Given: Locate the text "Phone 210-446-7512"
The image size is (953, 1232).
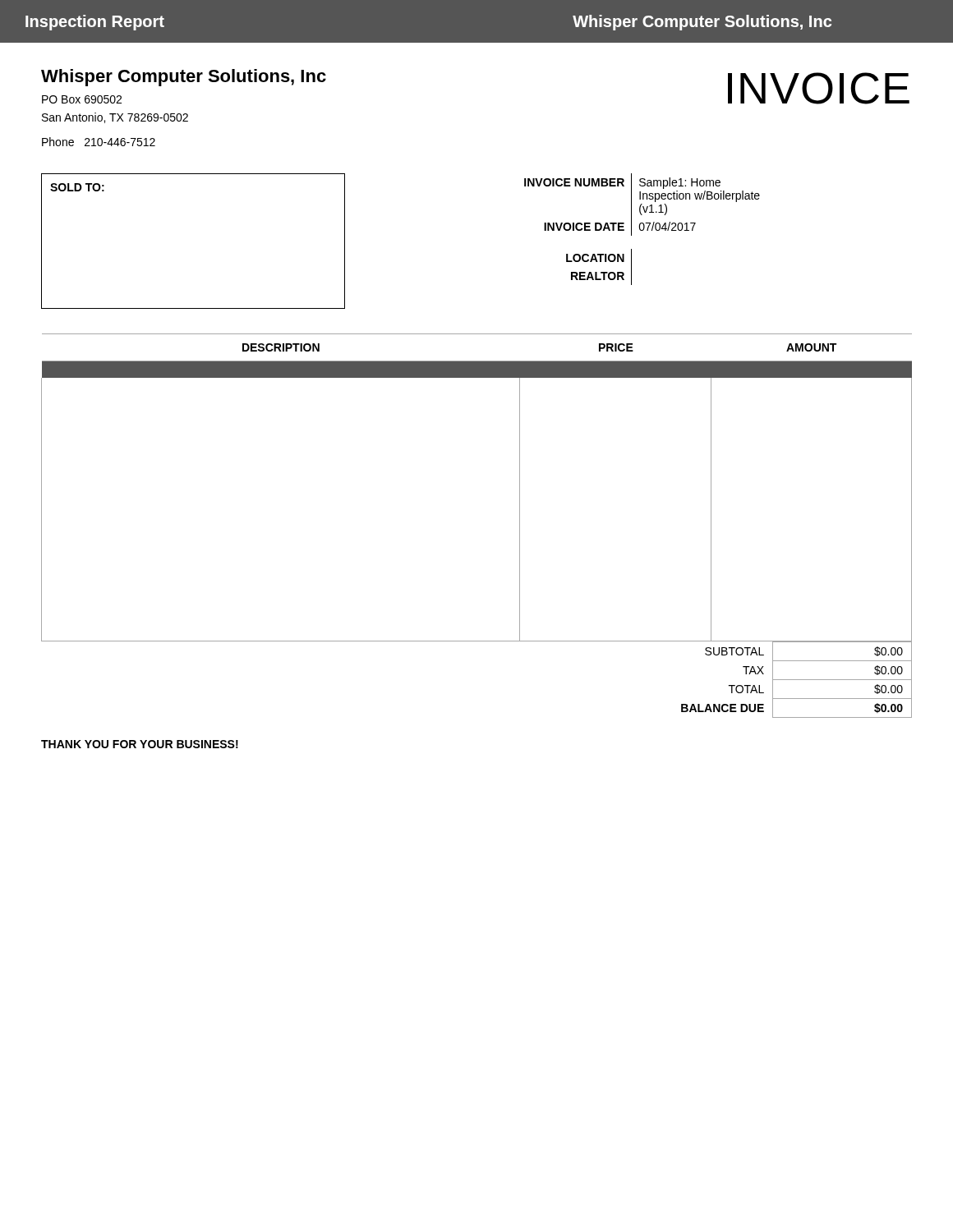Looking at the screenshot, I should click(x=98, y=142).
